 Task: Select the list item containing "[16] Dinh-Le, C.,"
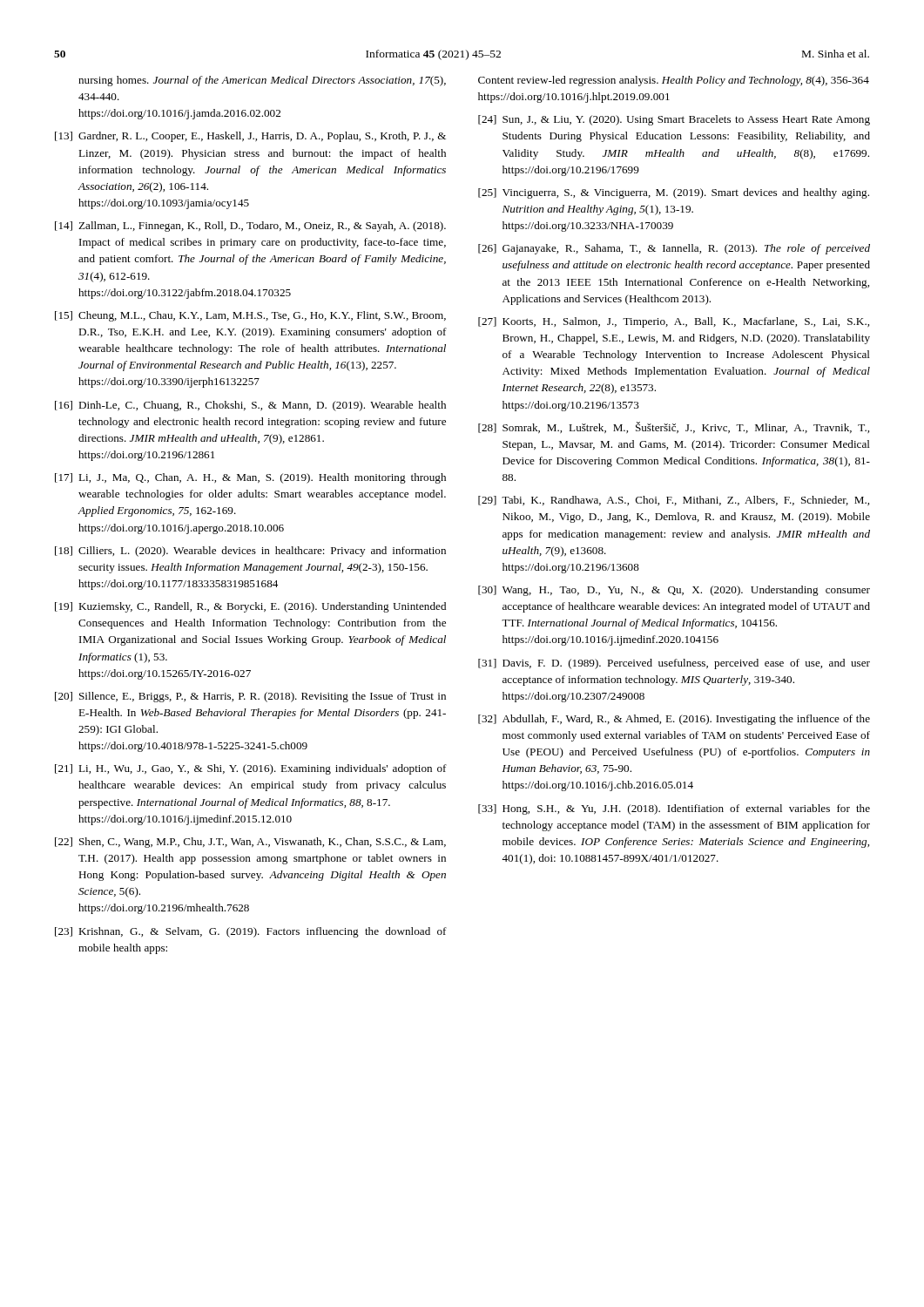click(250, 429)
